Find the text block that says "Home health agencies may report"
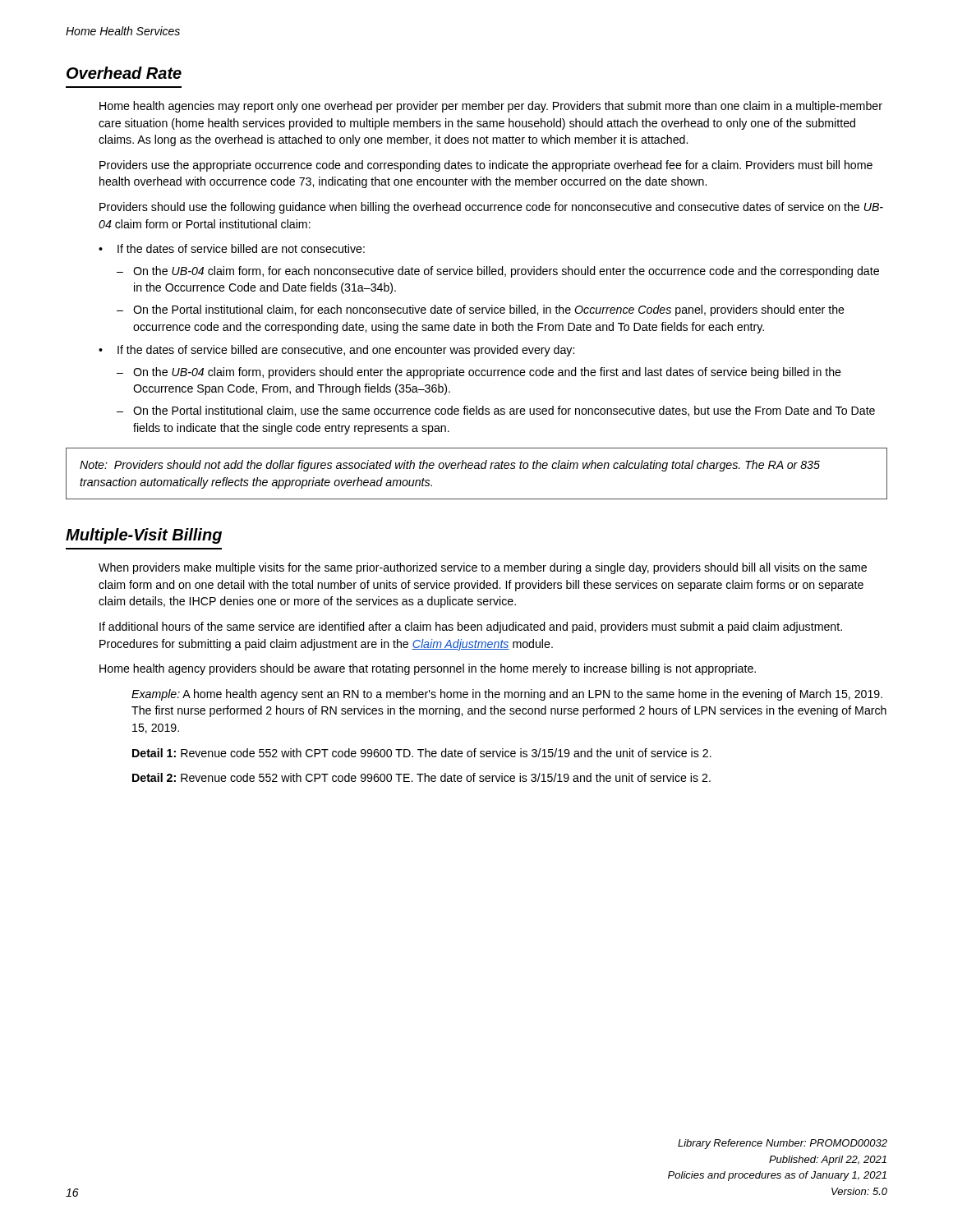The width and height of the screenshot is (953, 1232). click(490, 123)
